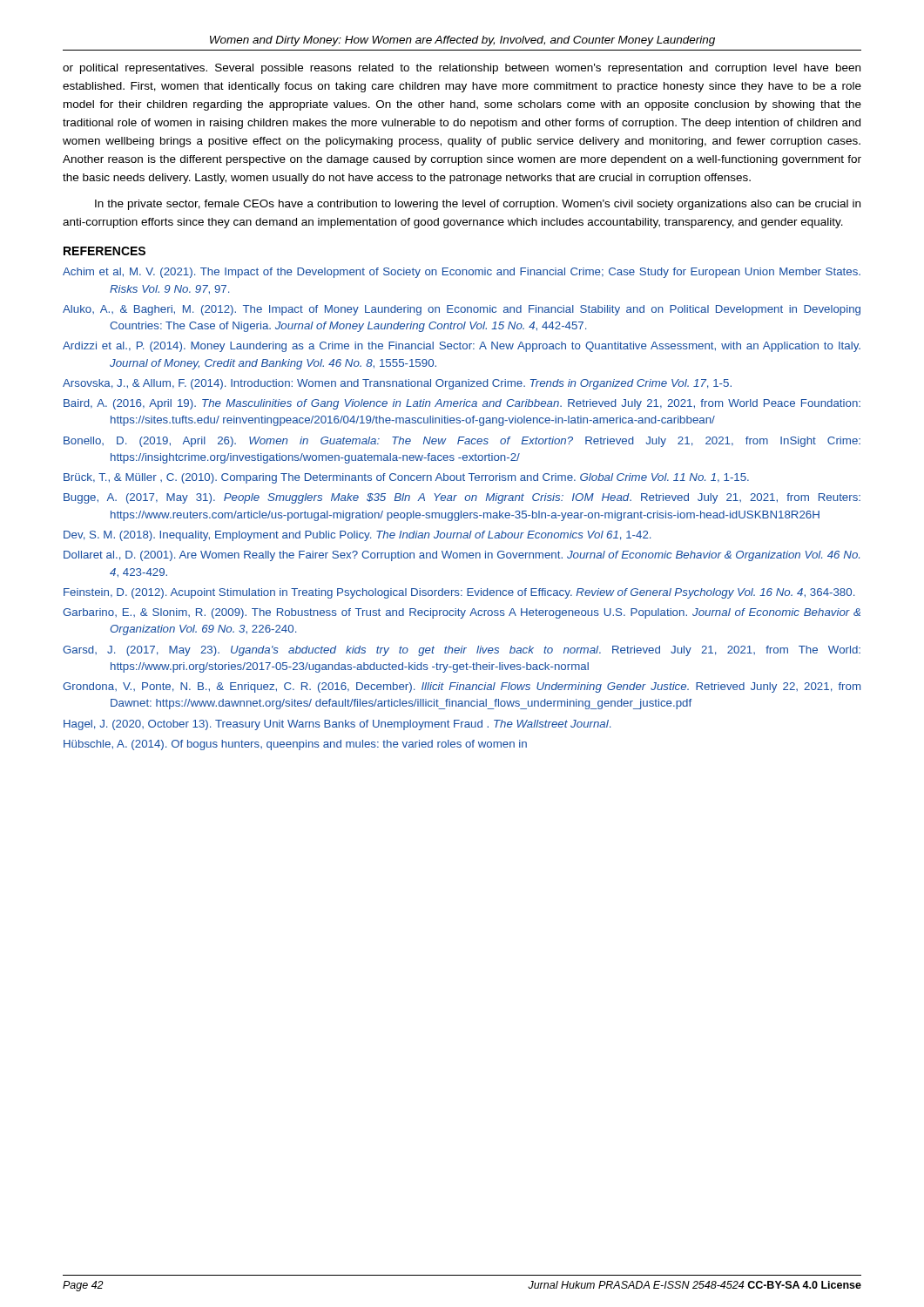Select the region starting "Dollaret al., D. (2001). Are Women Really"
The image size is (924, 1307).
coord(462,563)
